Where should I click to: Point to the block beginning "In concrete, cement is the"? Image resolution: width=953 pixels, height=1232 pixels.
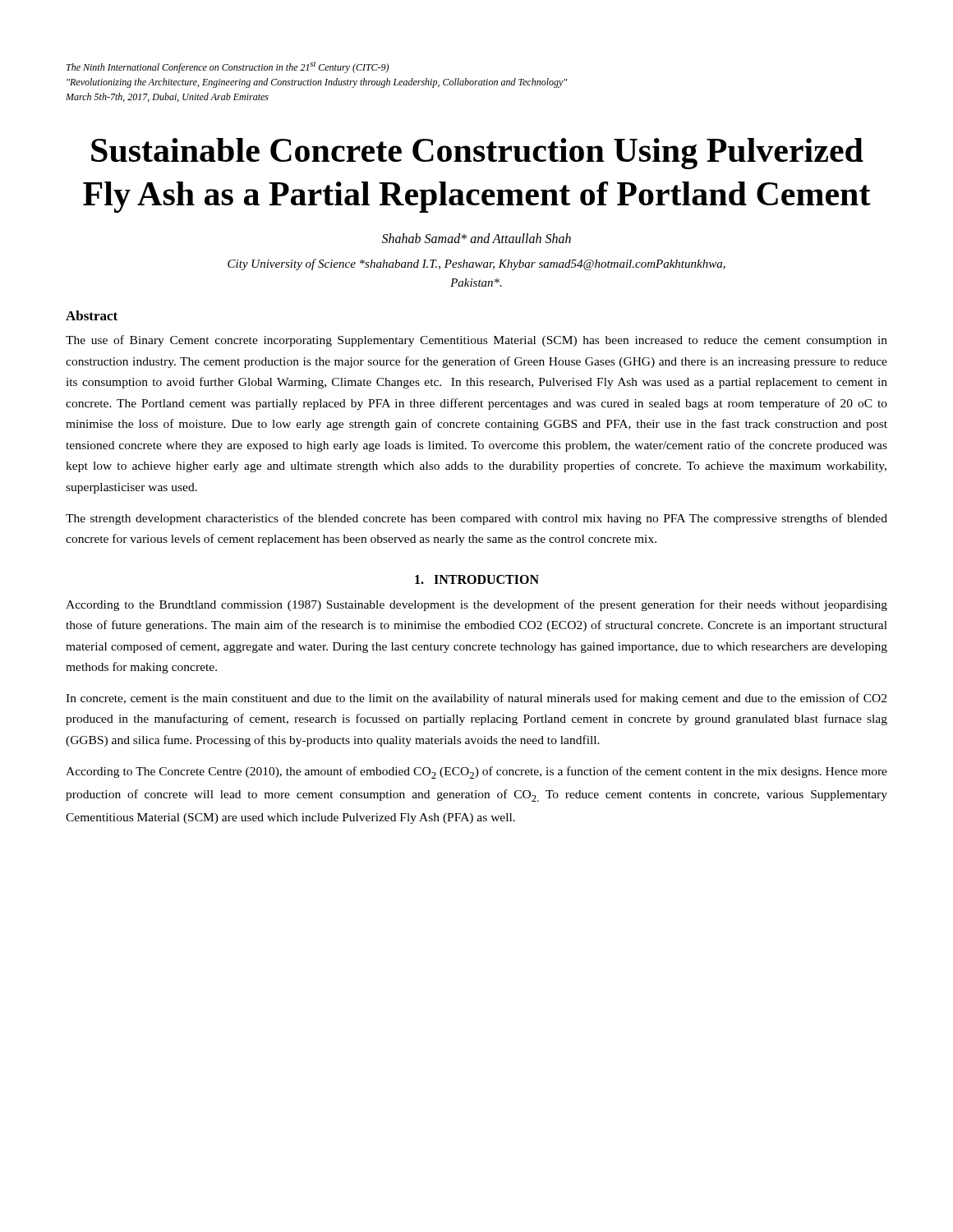pos(476,719)
